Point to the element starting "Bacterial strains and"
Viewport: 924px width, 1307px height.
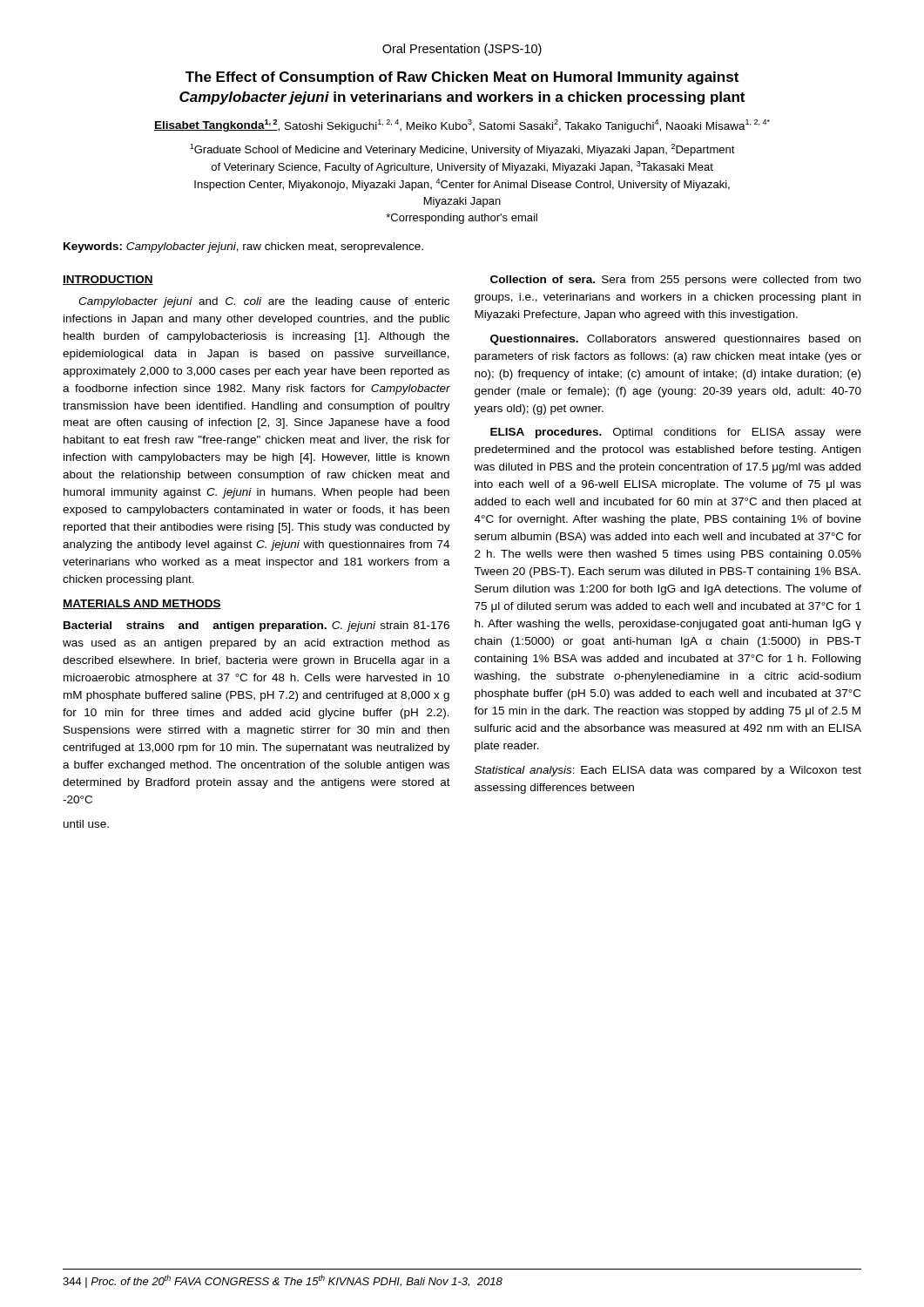[x=256, y=712]
